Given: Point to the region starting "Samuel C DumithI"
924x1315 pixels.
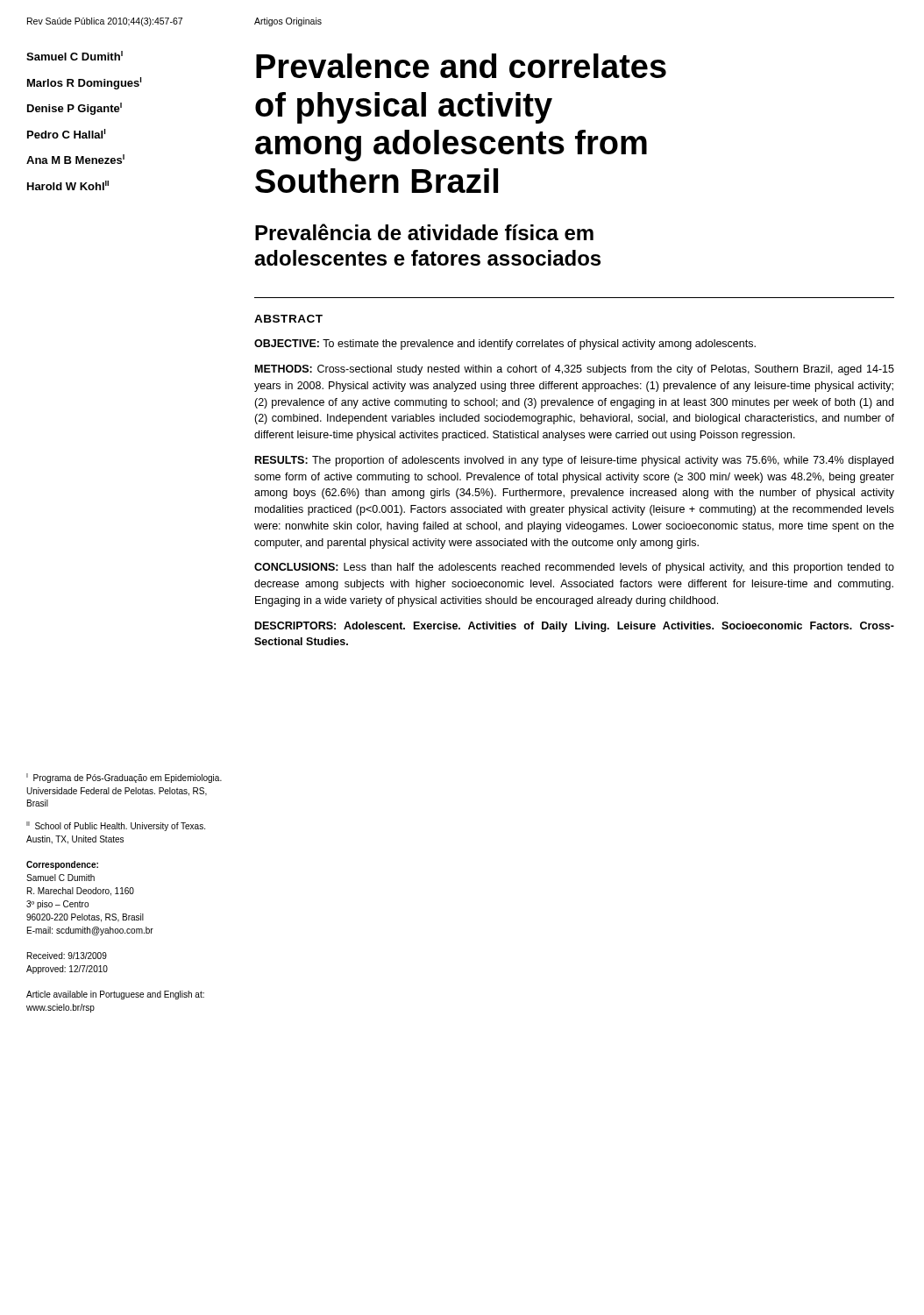Looking at the screenshot, I should (x=75, y=56).
